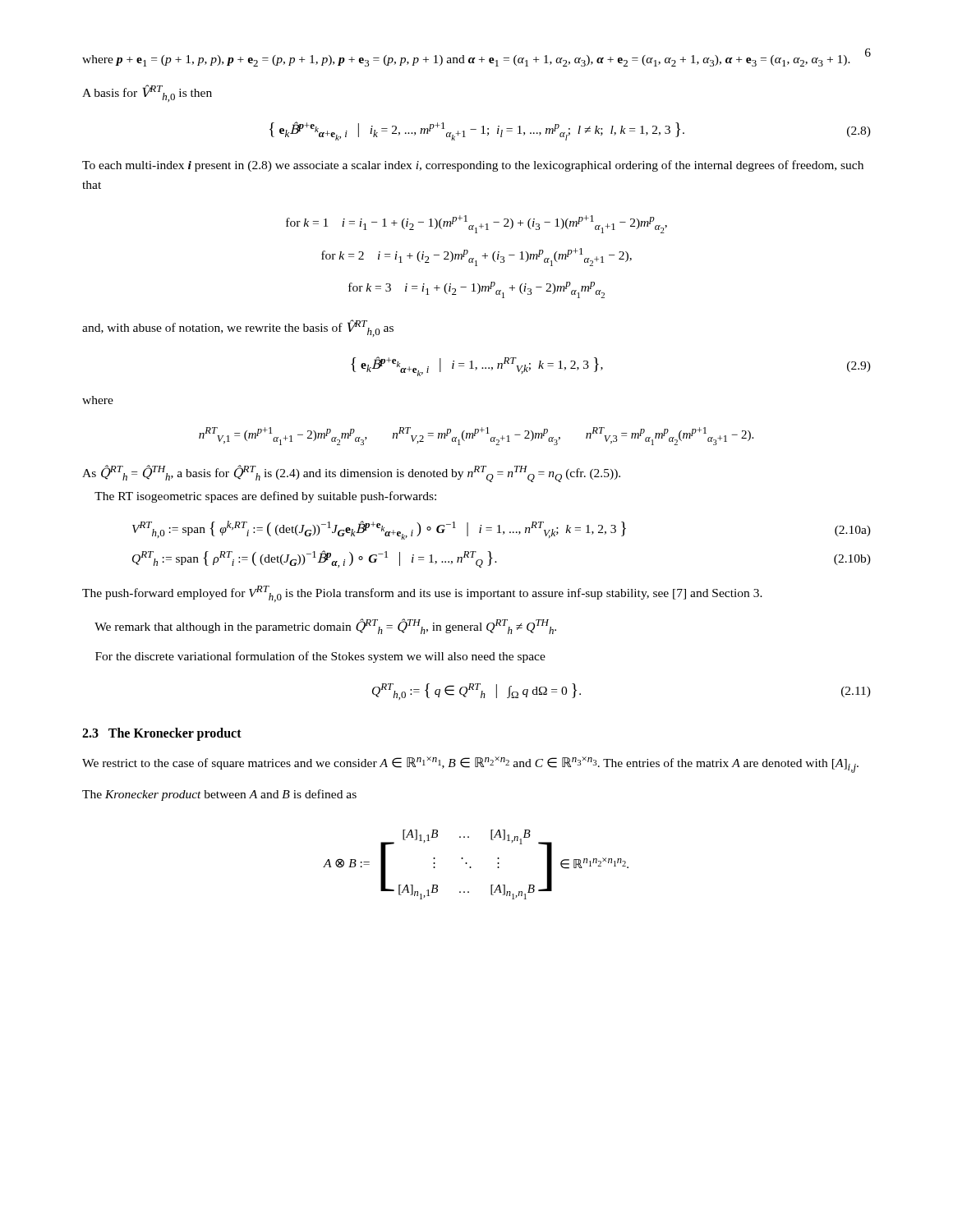The image size is (953, 1232).
Task: Click on the block starting "nRTV,1 = (mp+1α1+1 − 2)mpα2mpα3, nRTV,2 ="
Action: (x=476, y=435)
